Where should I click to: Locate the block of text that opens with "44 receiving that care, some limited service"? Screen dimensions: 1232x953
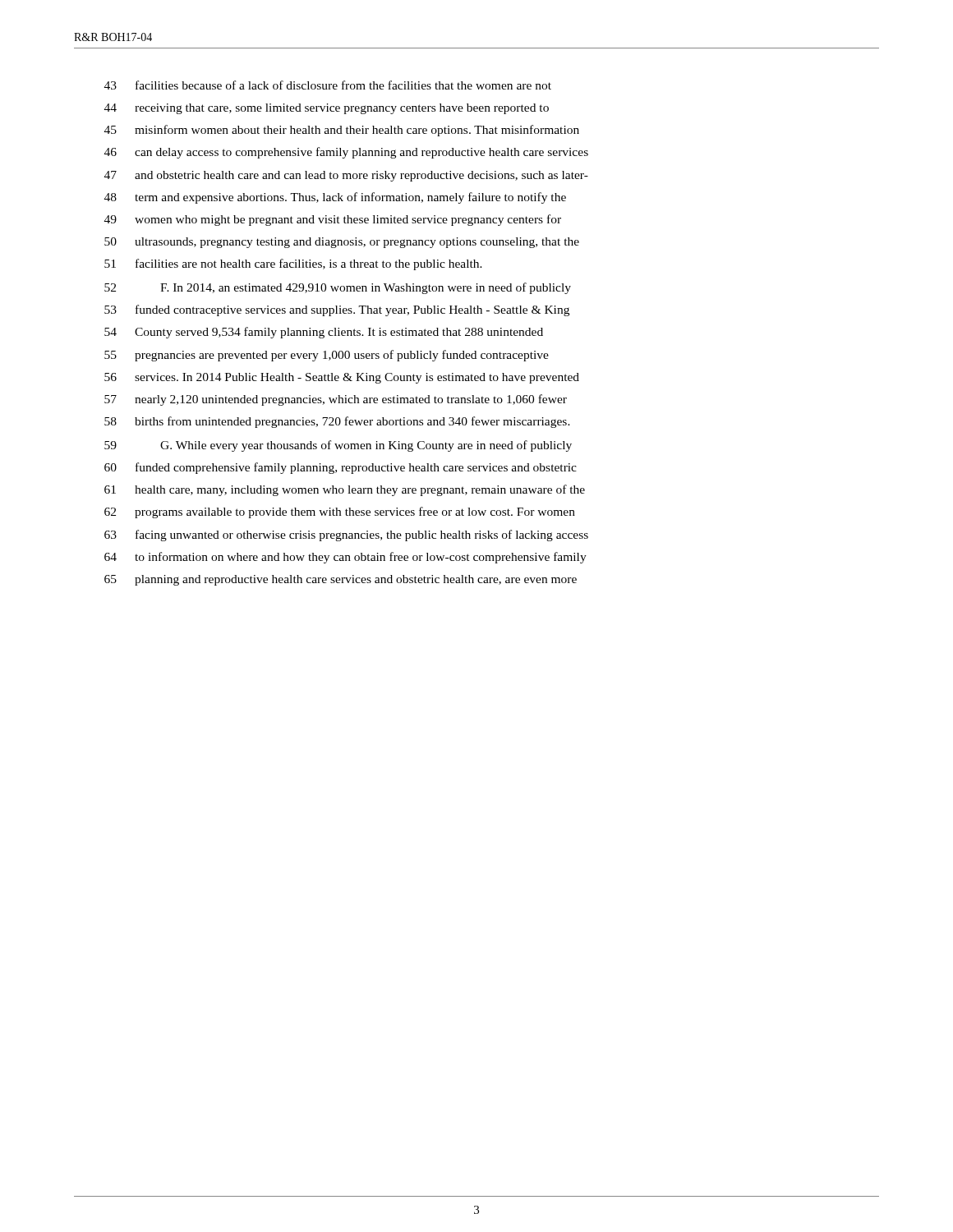[x=476, y=107]
